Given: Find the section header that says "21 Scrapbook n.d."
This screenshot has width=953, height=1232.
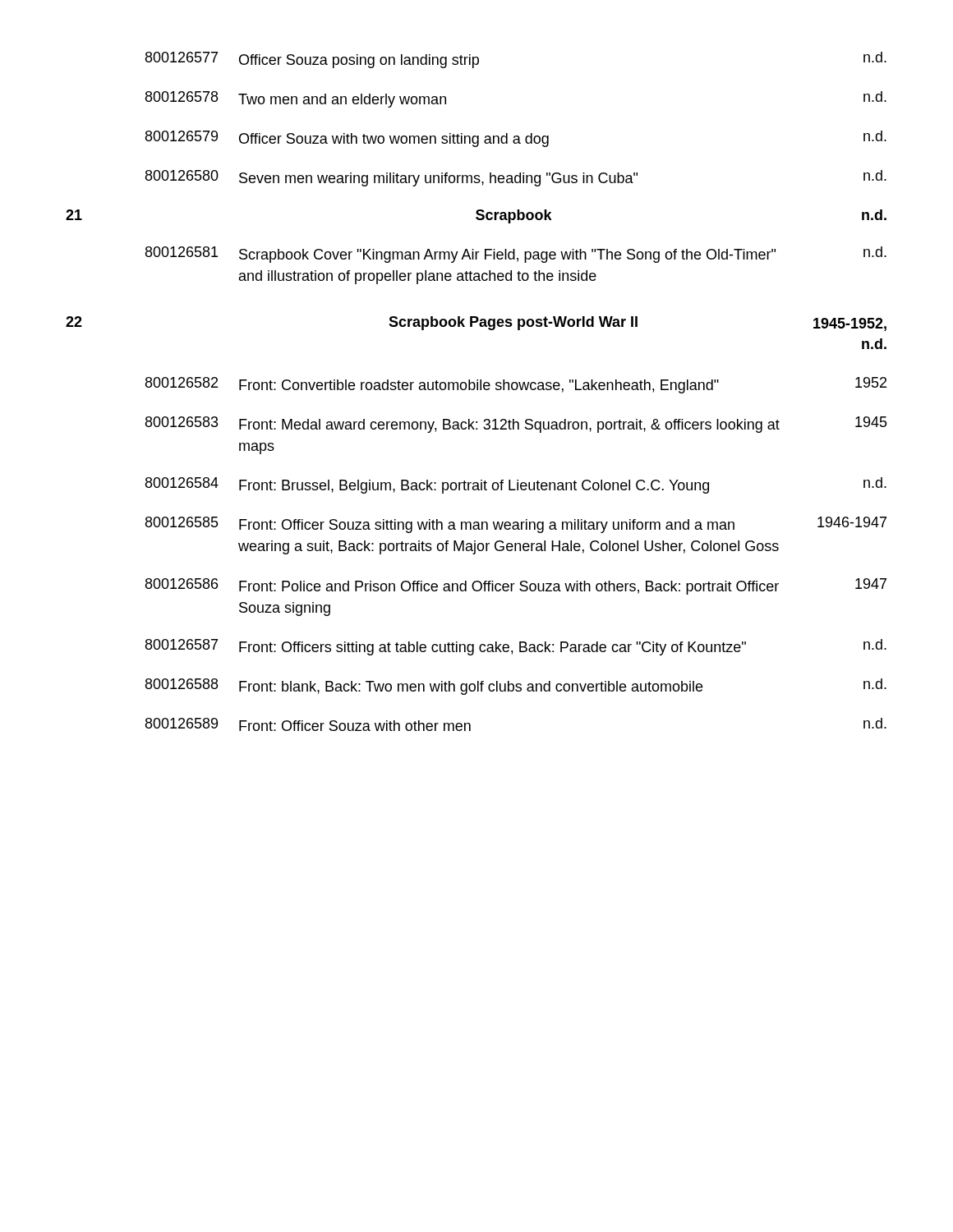Looking at the screenshot, I should coord(476,216).
